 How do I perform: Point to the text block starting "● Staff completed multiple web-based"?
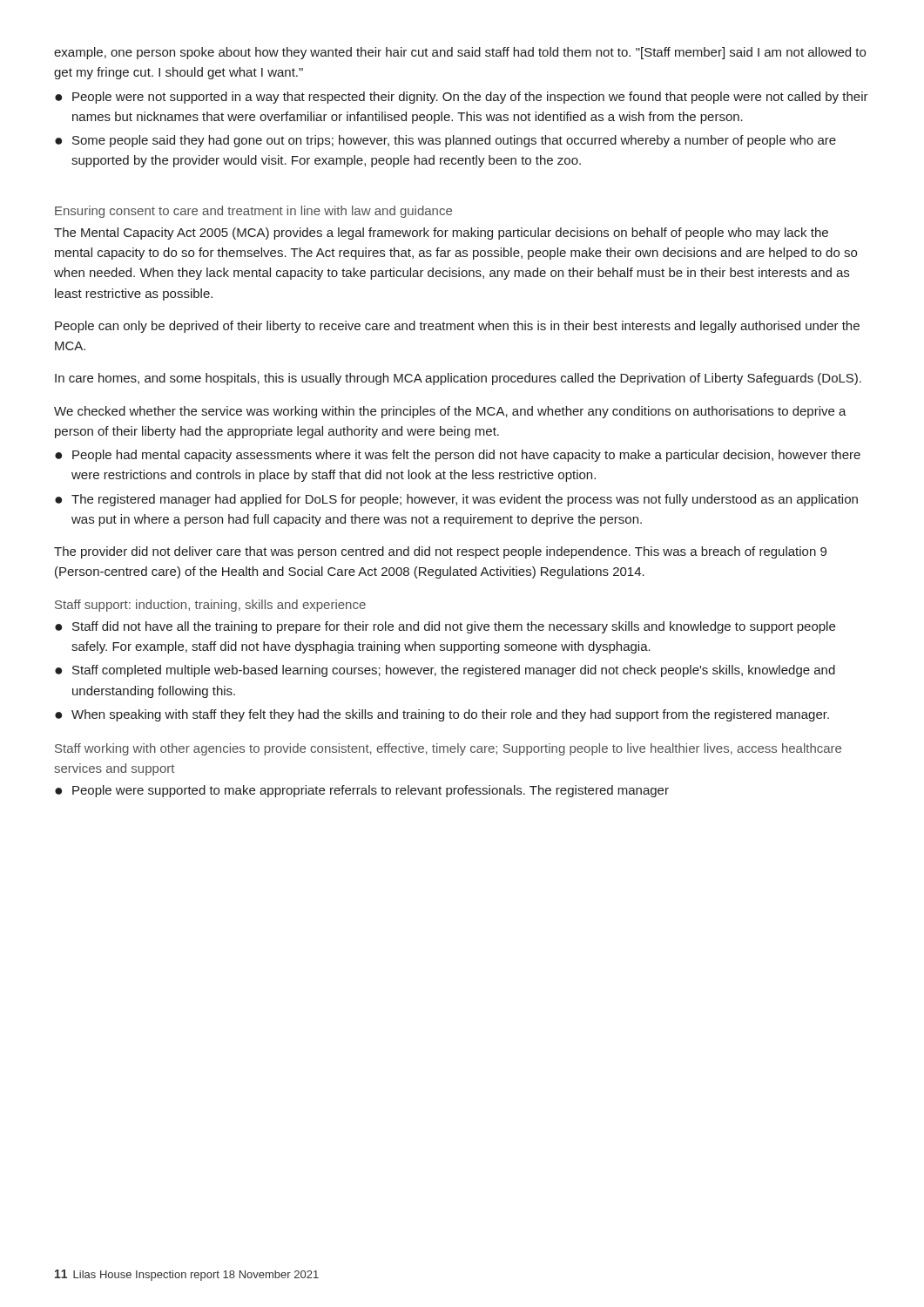point(462,680)
